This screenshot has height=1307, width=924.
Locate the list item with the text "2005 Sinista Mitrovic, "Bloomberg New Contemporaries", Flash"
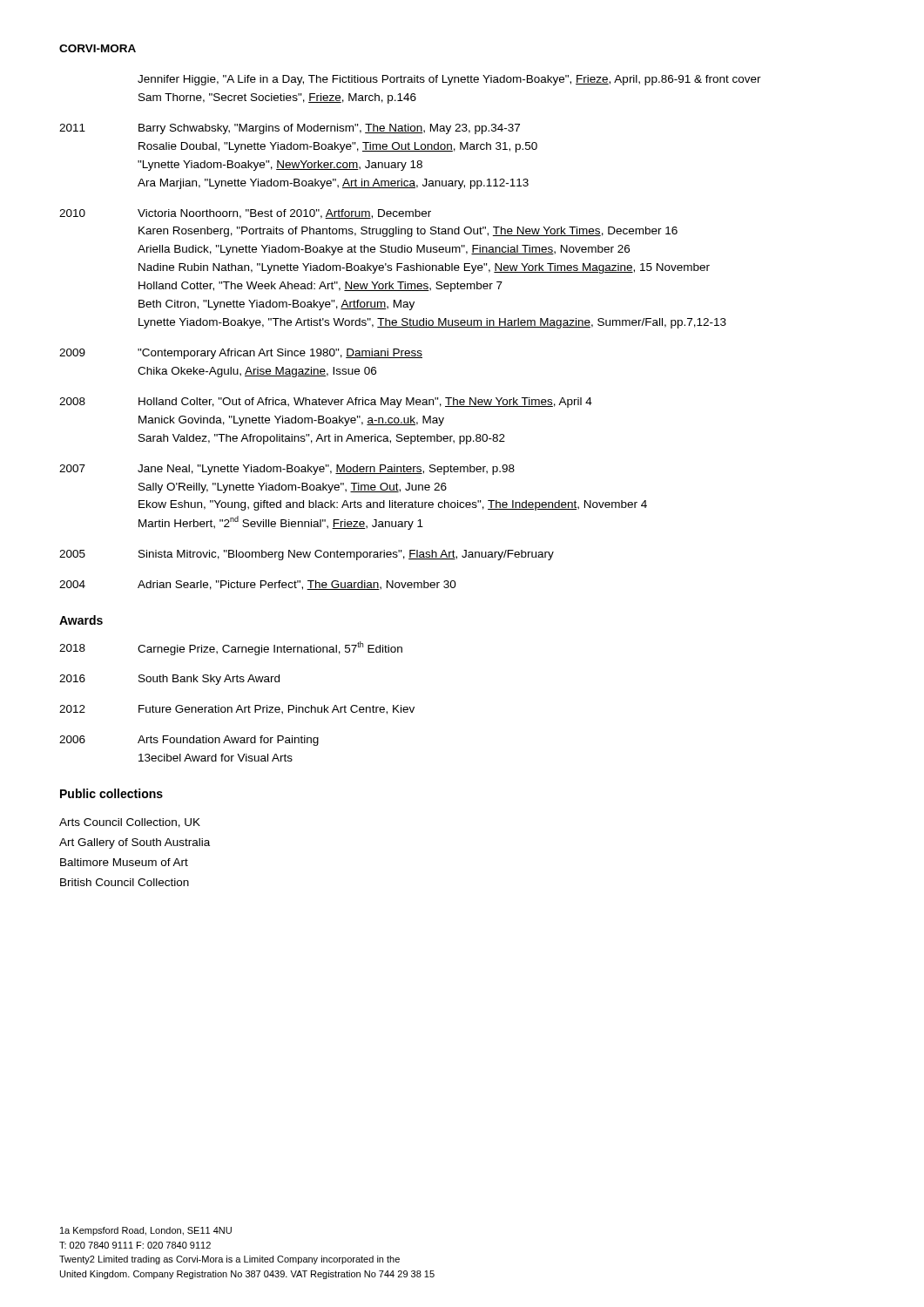coord(462,554)
